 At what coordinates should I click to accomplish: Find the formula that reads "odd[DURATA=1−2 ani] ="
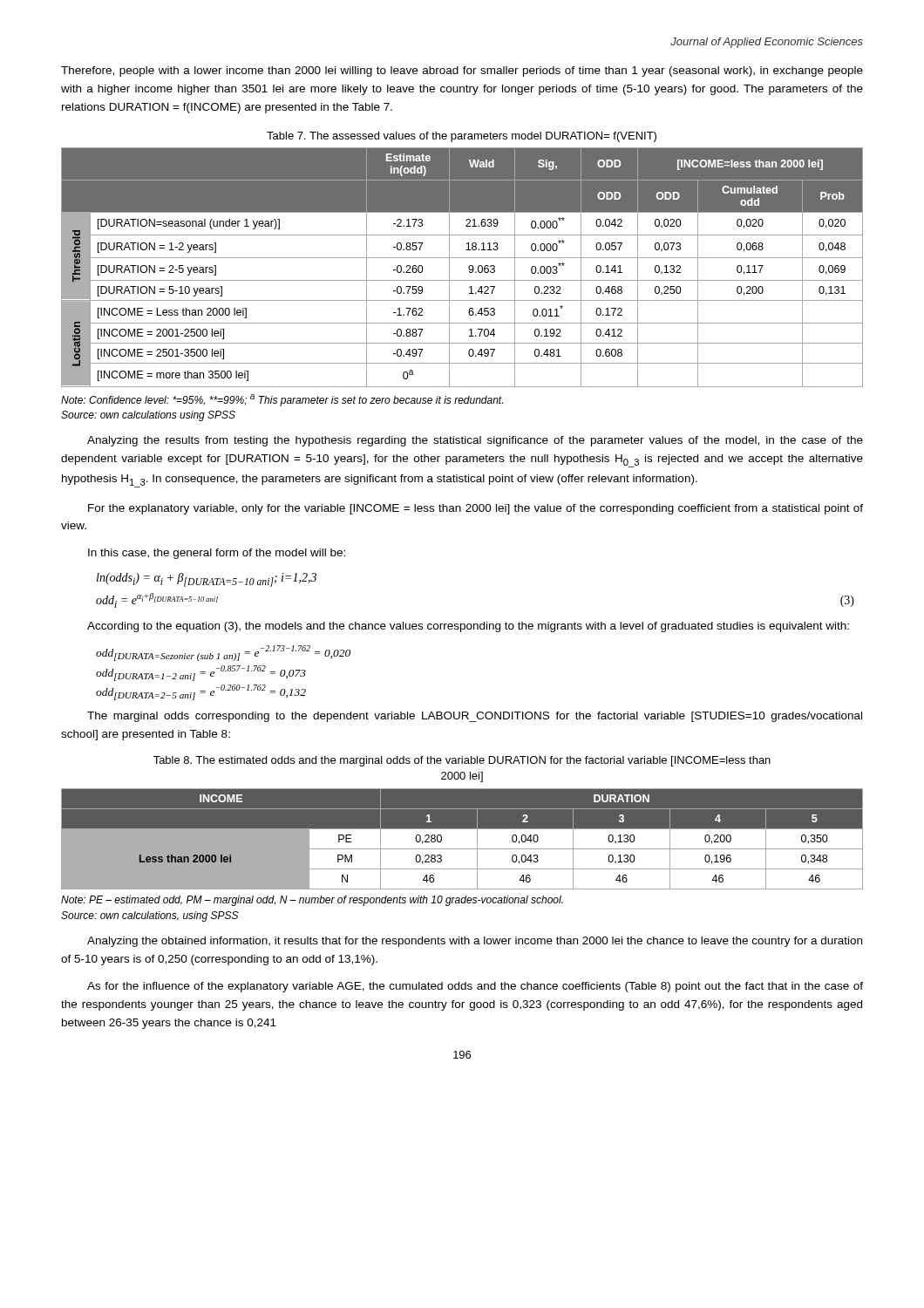pyautogui.click(x=201, y=672)
